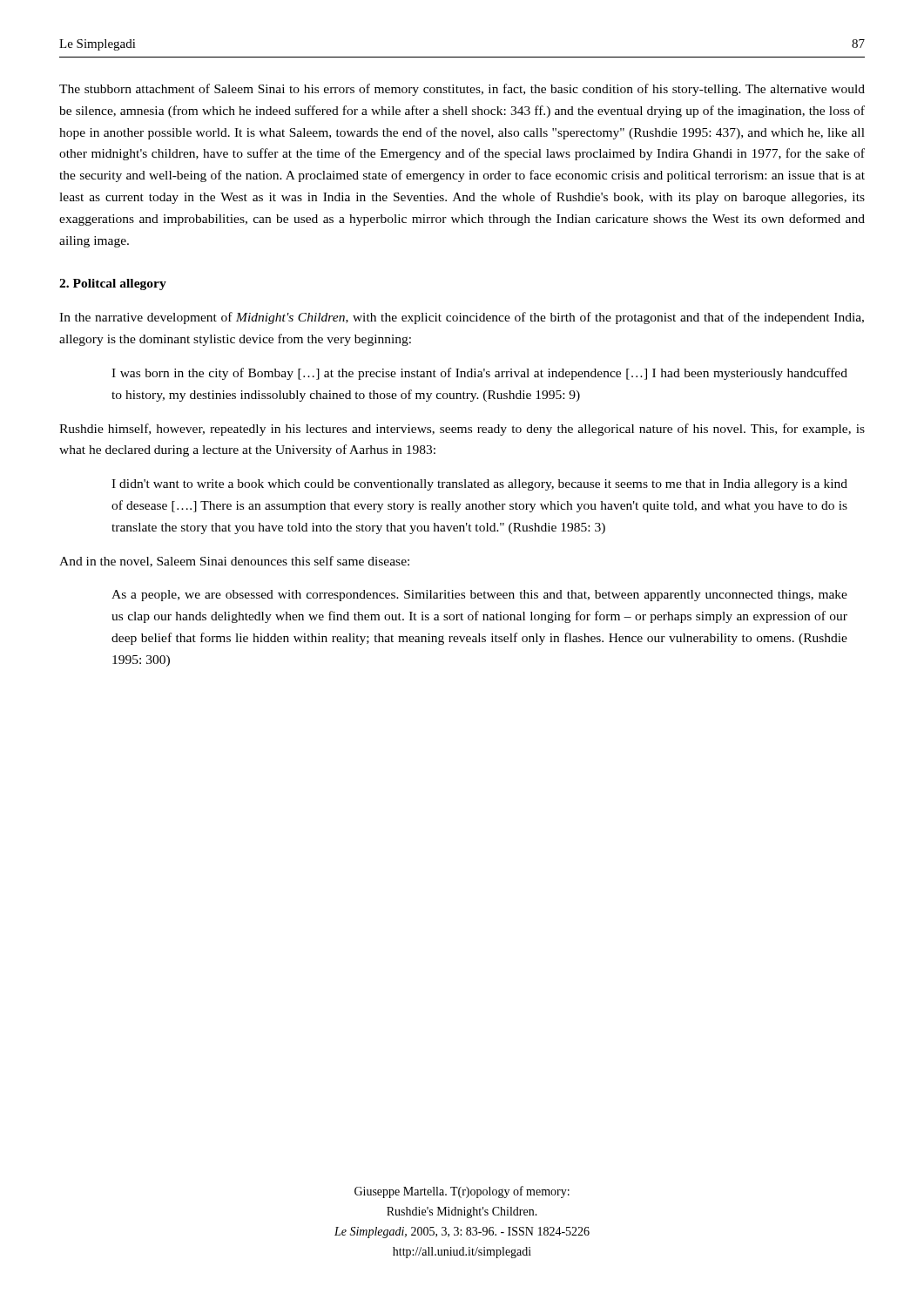
Task: Find the block starting "2. Politcal allegory"
Action: pyautogui.click(x=113, y=283)
